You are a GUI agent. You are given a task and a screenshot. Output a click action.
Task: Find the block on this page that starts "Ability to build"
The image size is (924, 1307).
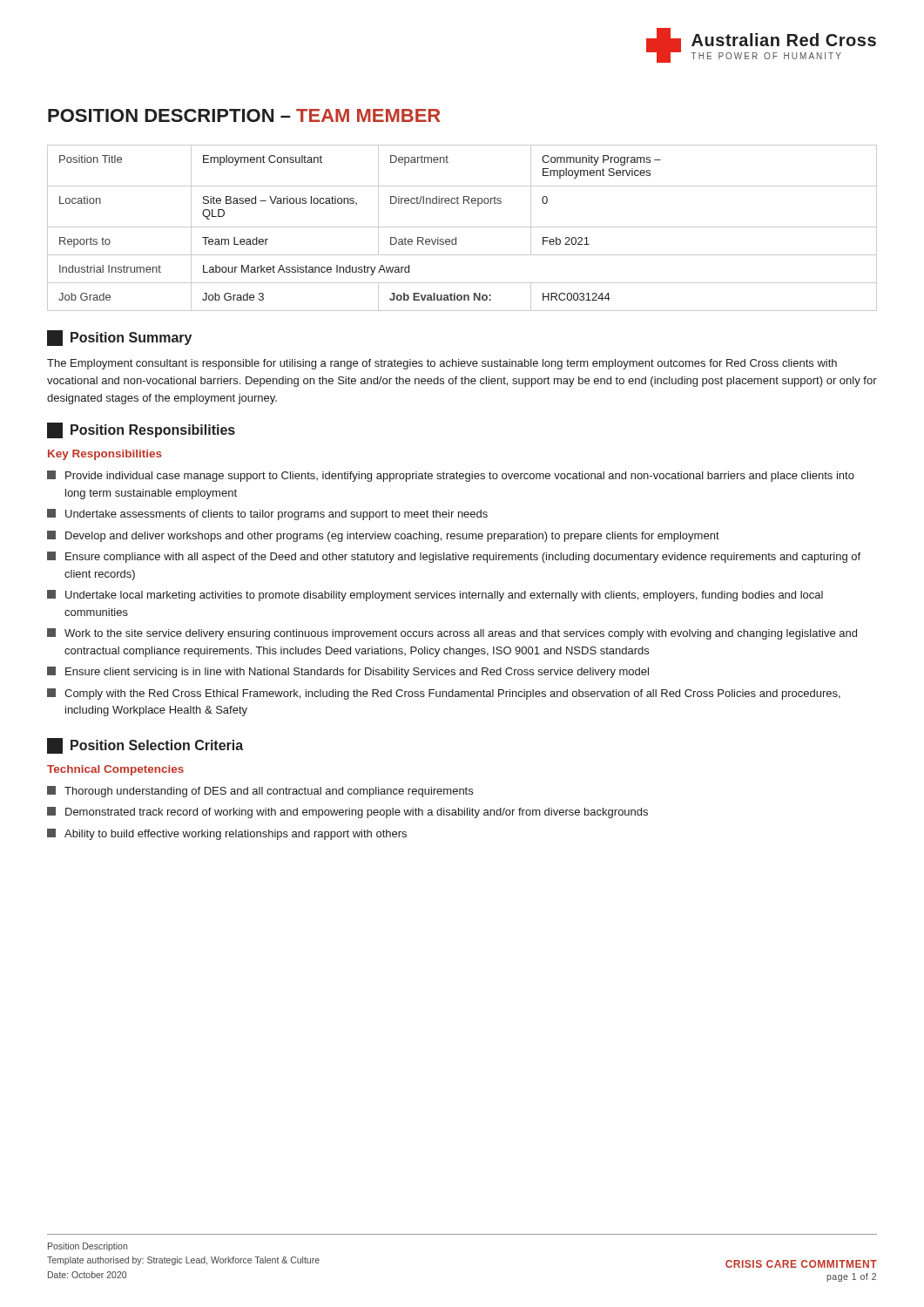click(x=227, y=834)
